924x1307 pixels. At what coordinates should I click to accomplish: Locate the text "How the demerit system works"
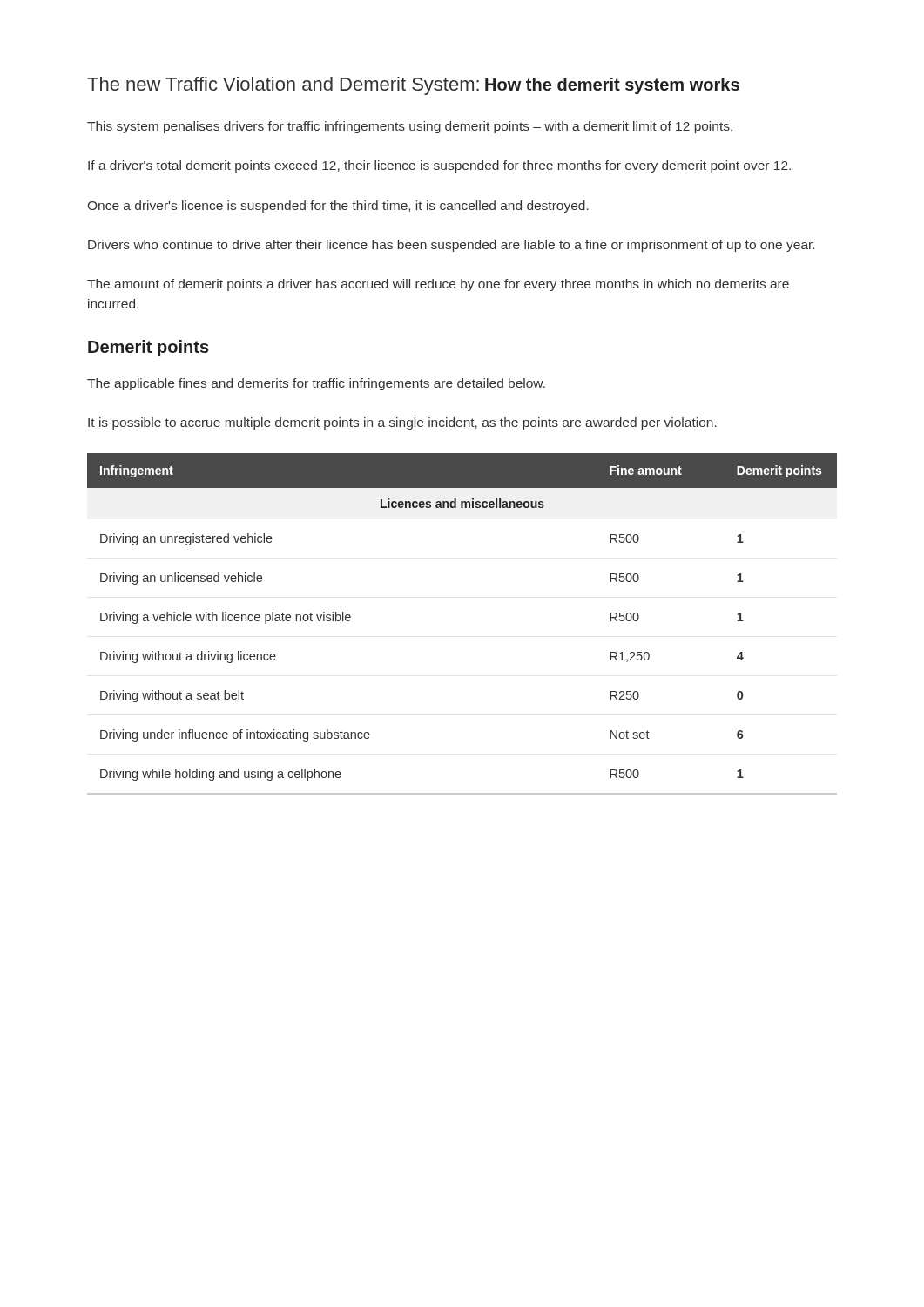(612, 84)
